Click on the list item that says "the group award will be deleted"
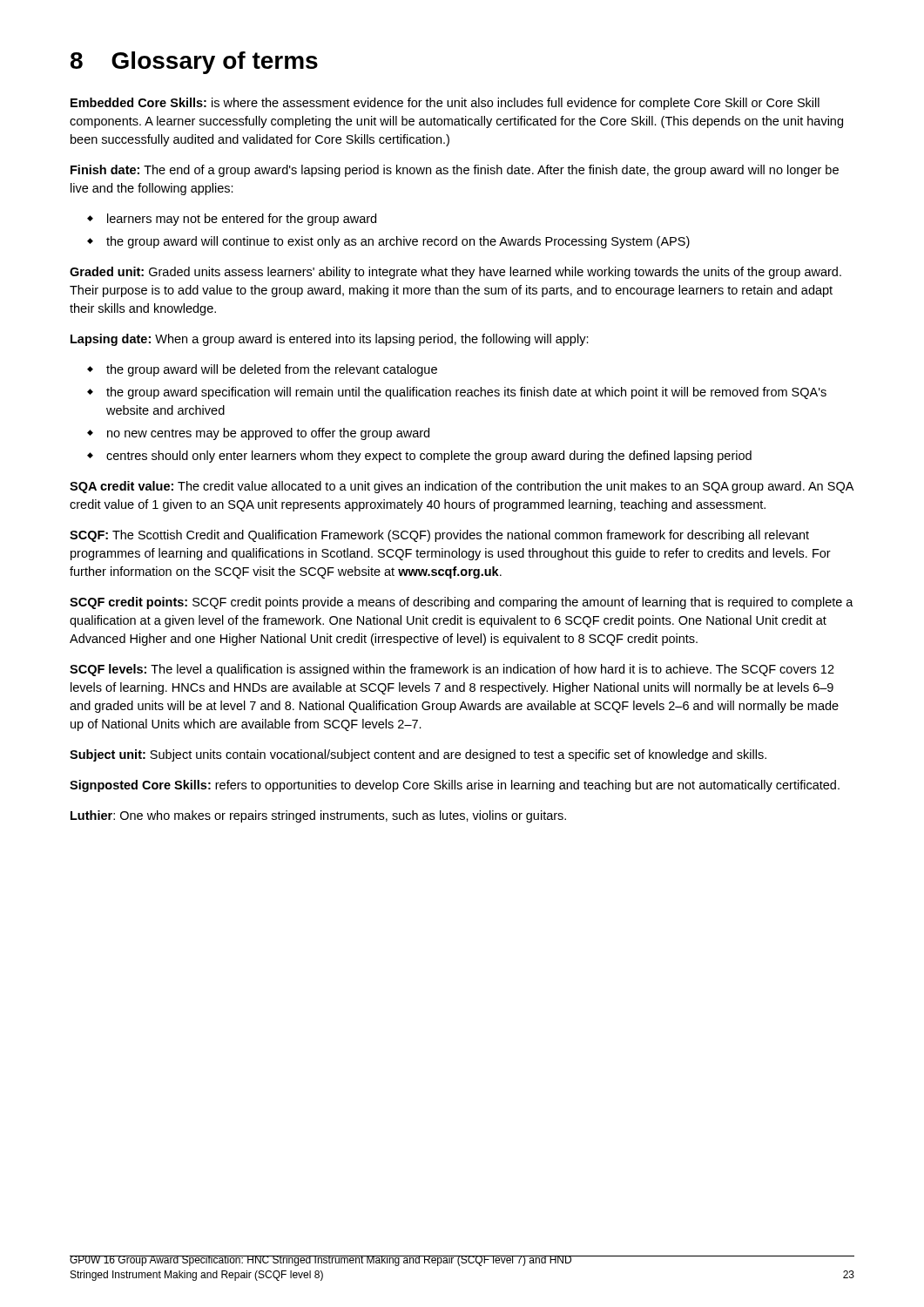The height and width of the screenshot is (1307, 924). point(272,370)
